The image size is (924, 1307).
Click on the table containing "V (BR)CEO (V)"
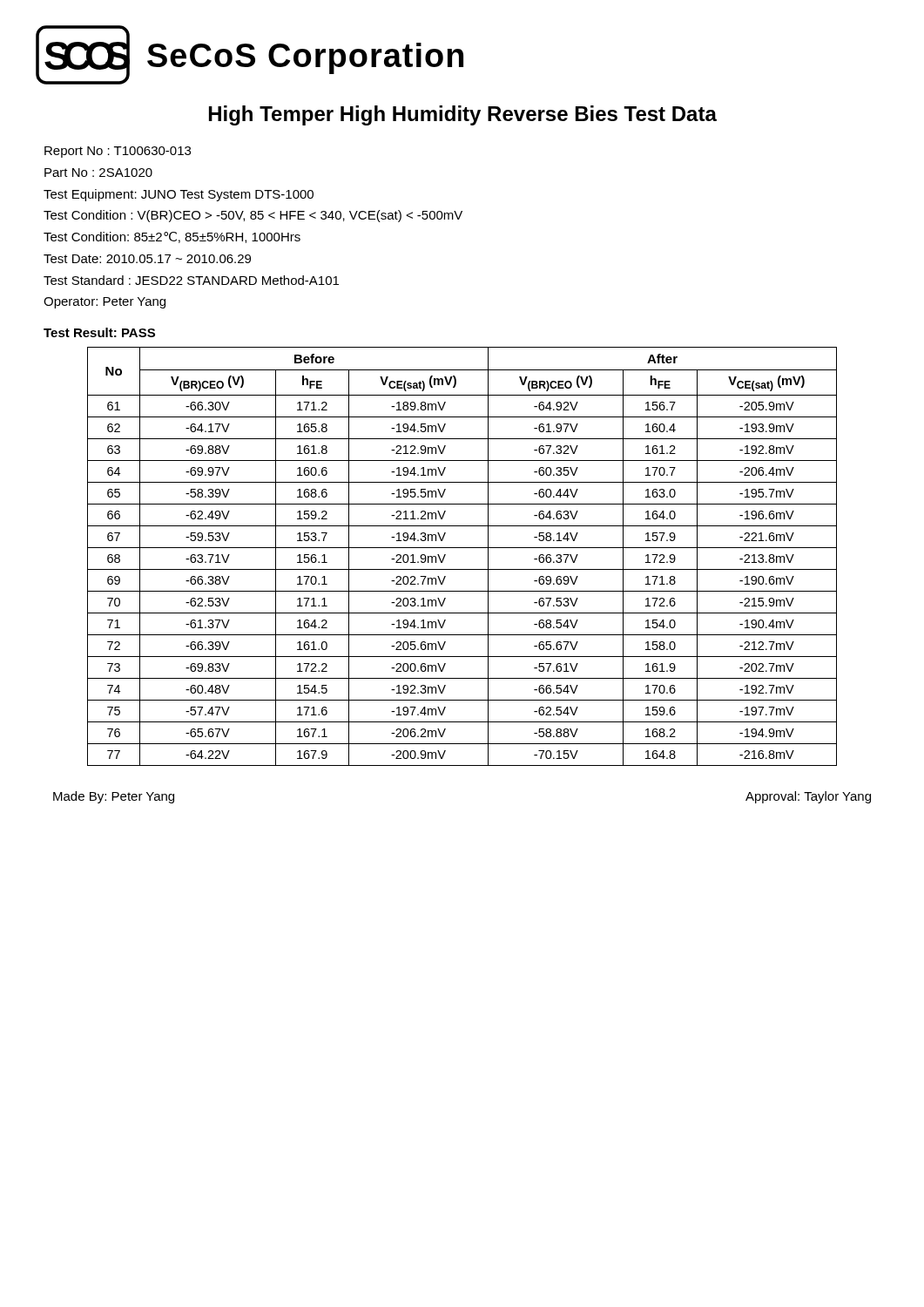point(462,556)
